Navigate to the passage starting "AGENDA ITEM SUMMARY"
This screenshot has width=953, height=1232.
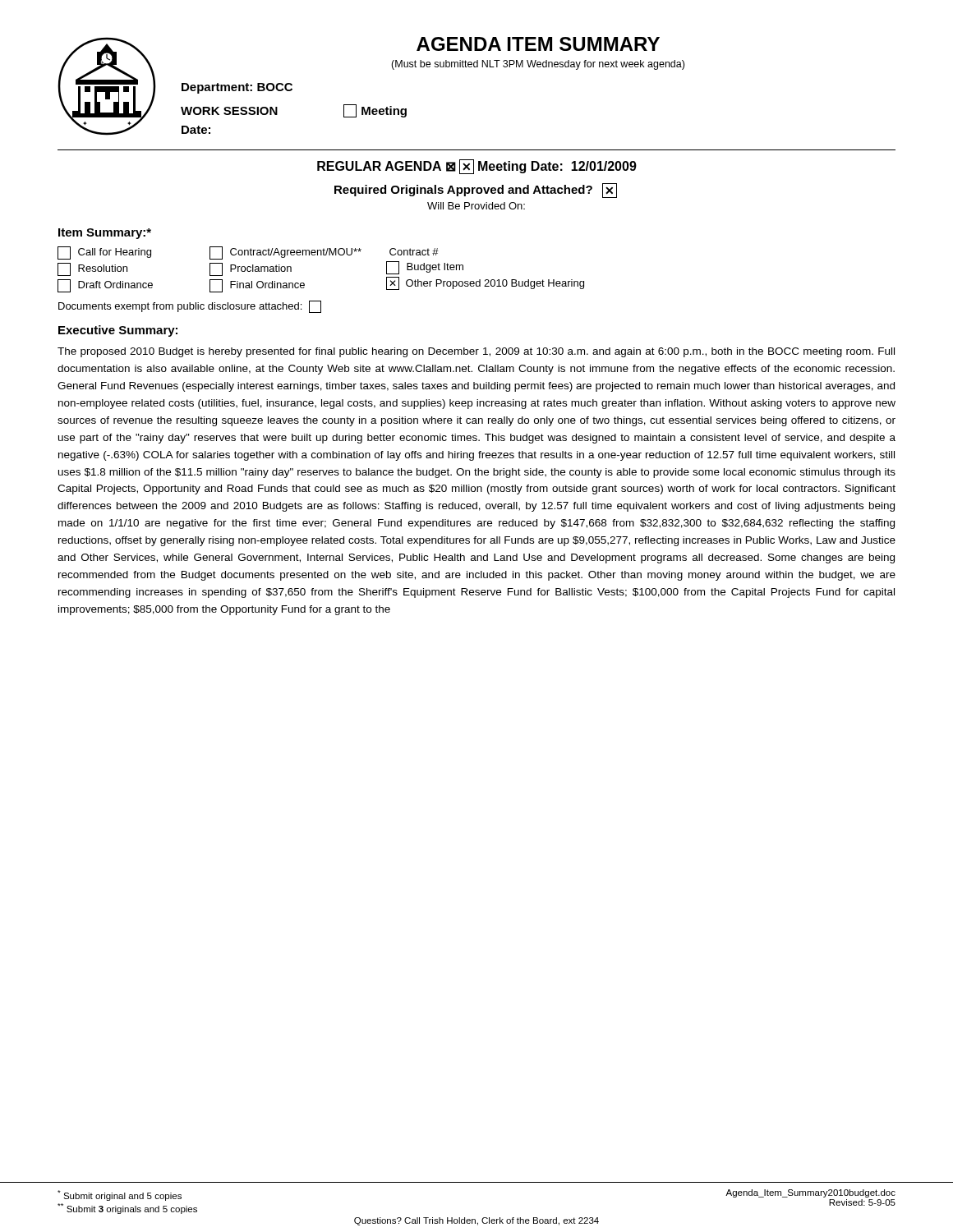[x=538, y=44]
